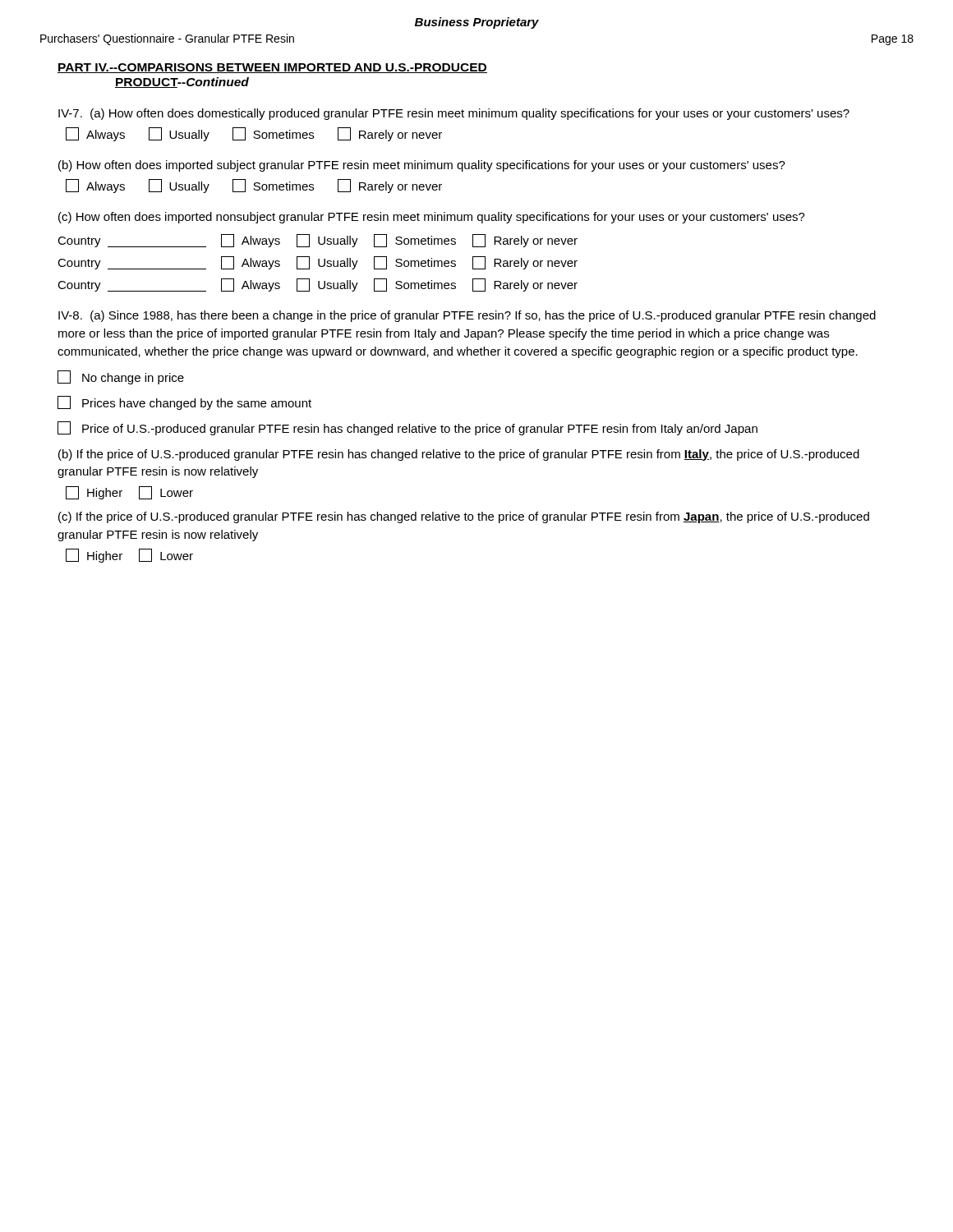Find the text starting "(c) How often"

476,250
